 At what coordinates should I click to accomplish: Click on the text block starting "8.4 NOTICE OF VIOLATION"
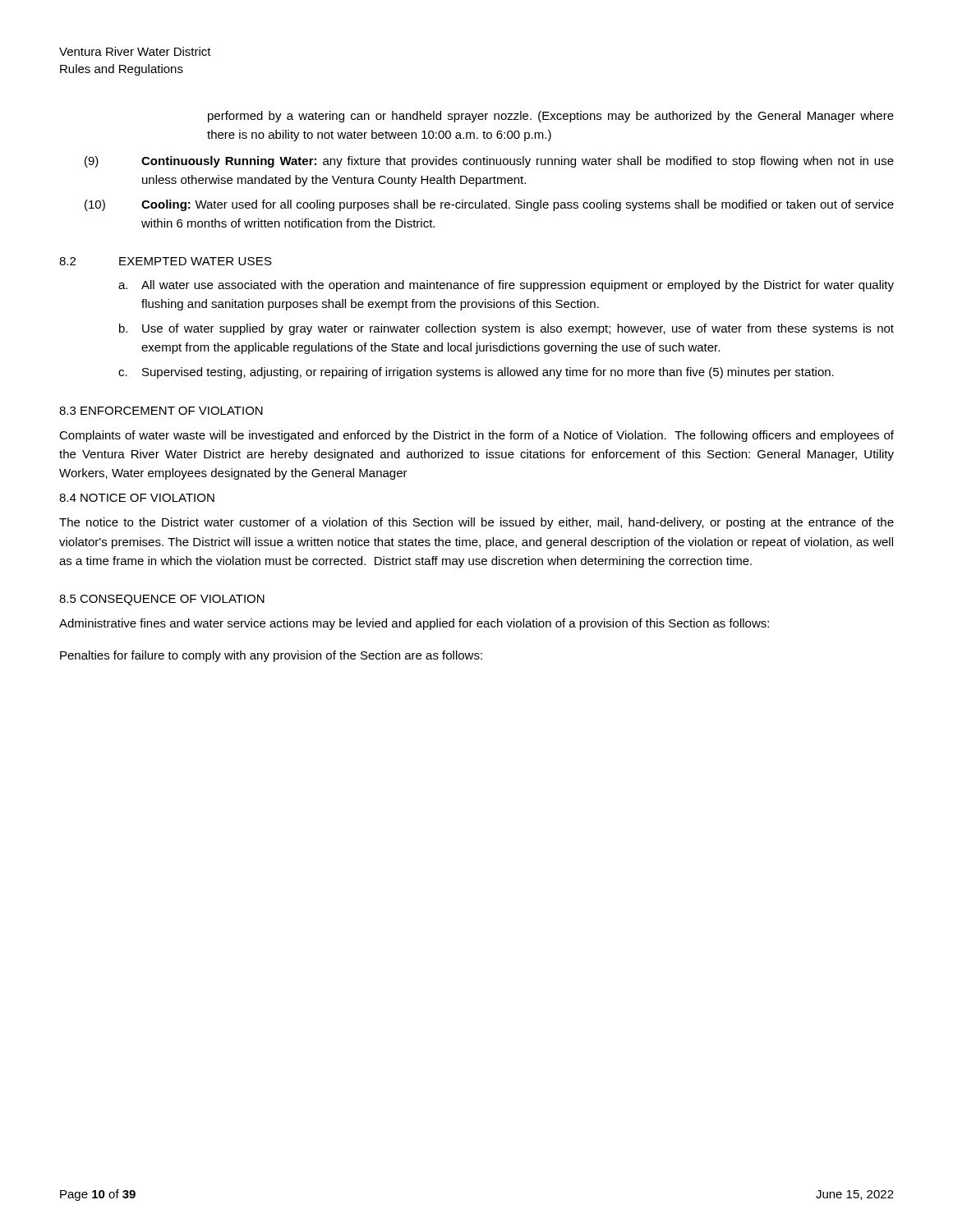click(x=137, y=498)
